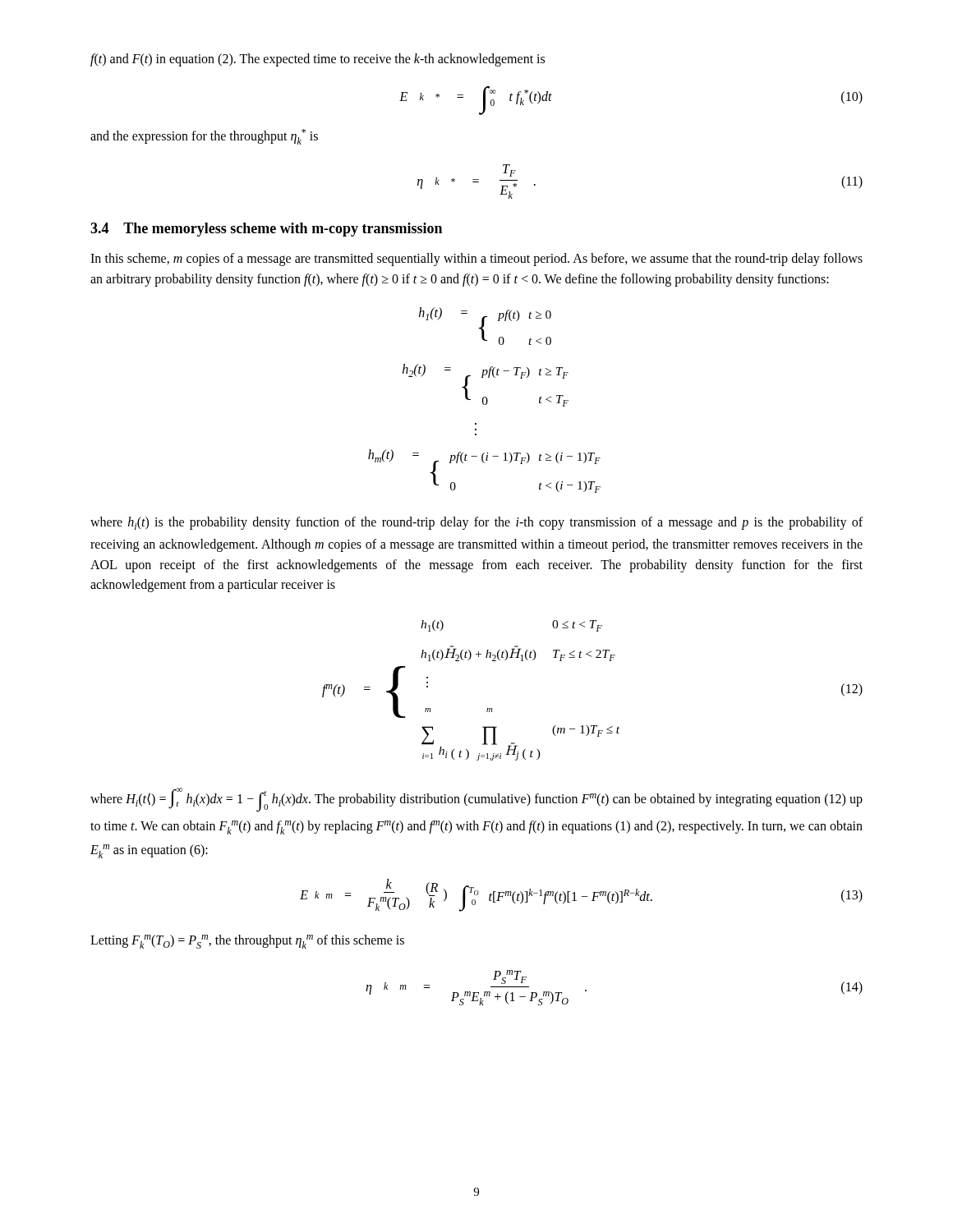Point to the passage starting "h2(t) = { pf(t −"
The height and width of the screenshot is (1232, 953).
pos(476,386)
